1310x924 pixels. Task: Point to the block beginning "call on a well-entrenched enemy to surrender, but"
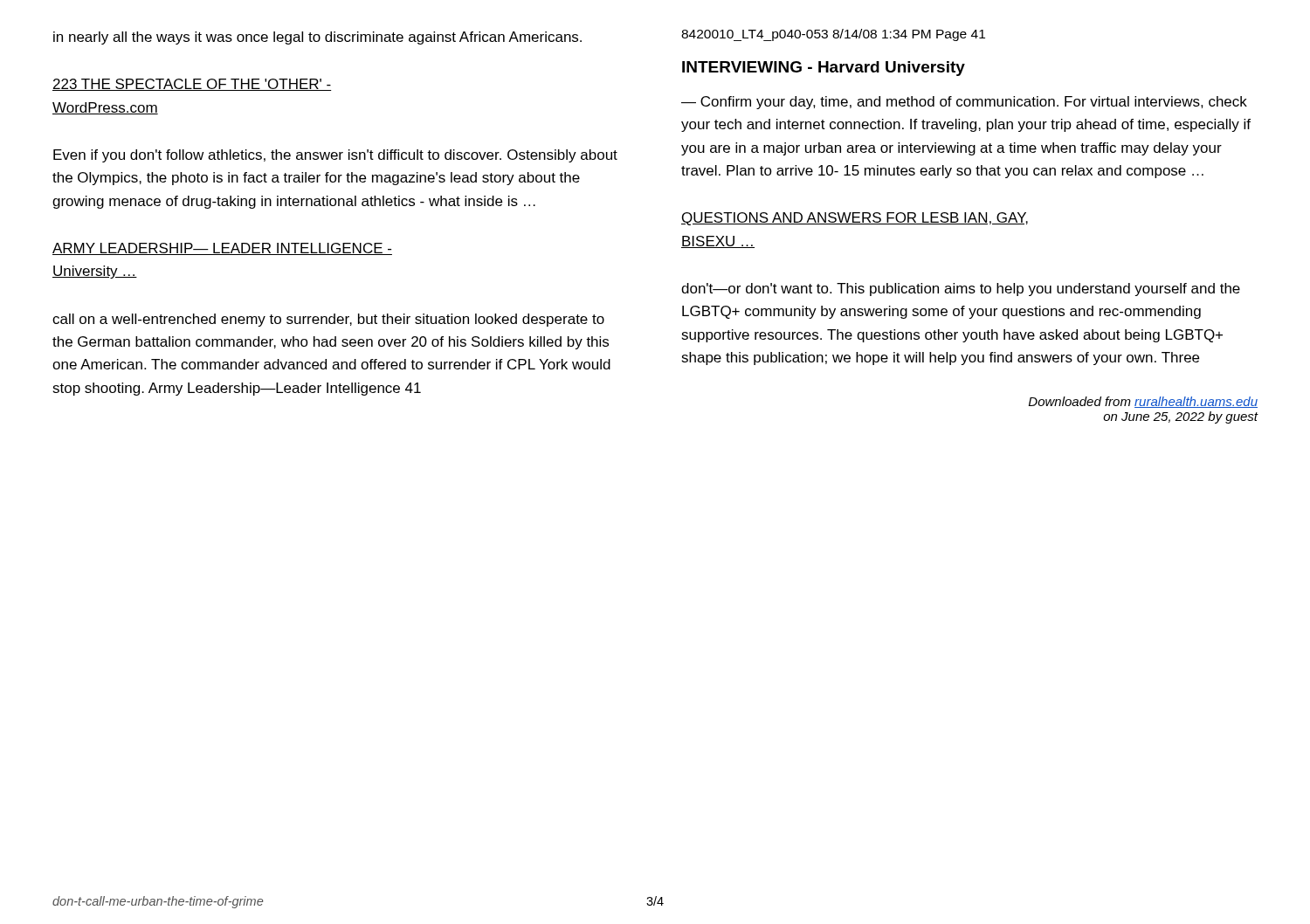tap(332, 353)
